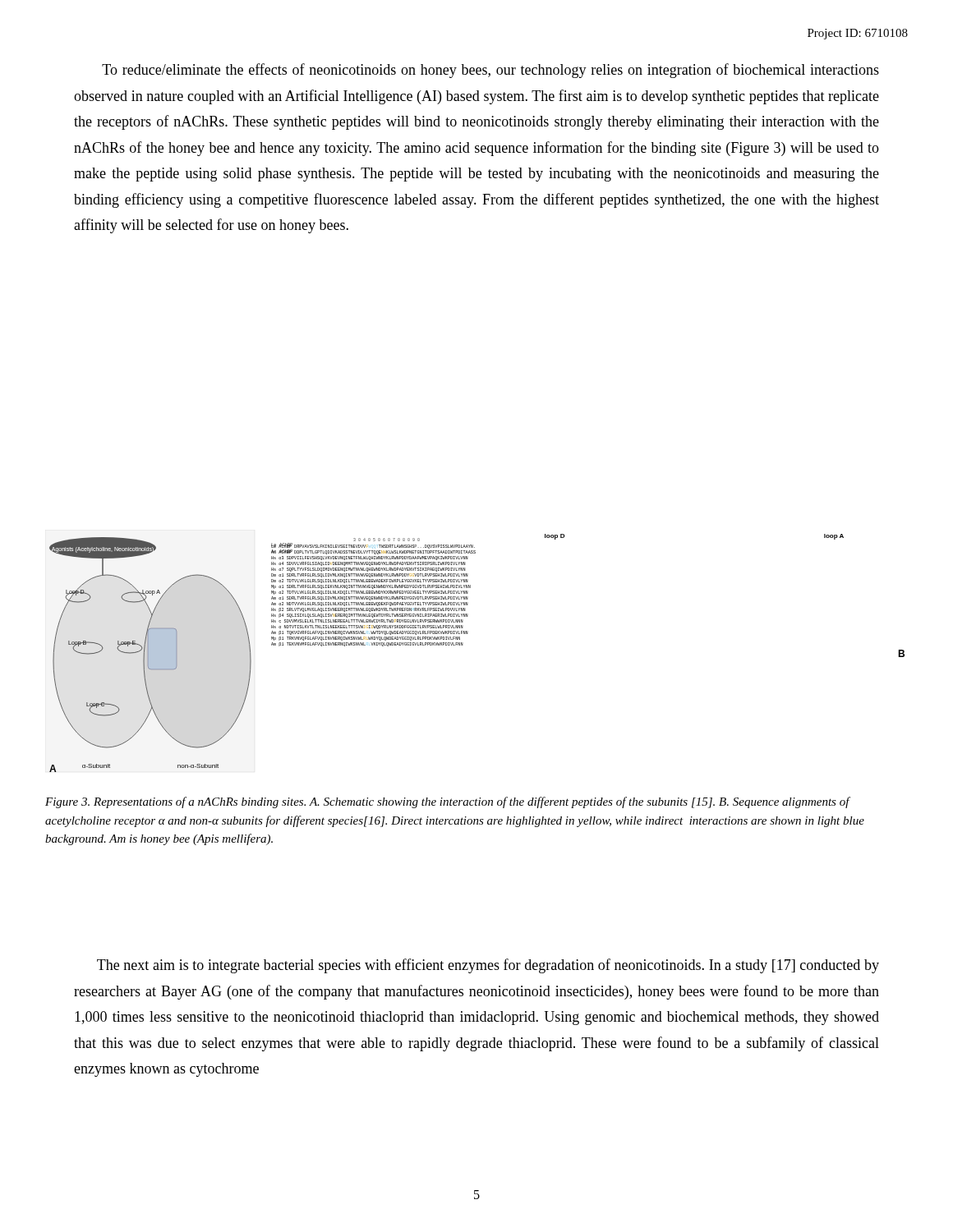Viewport: 953px width, 1232px height.
Task: Click on the illustration
Action: pyautogui.click(x=476, y=657)
